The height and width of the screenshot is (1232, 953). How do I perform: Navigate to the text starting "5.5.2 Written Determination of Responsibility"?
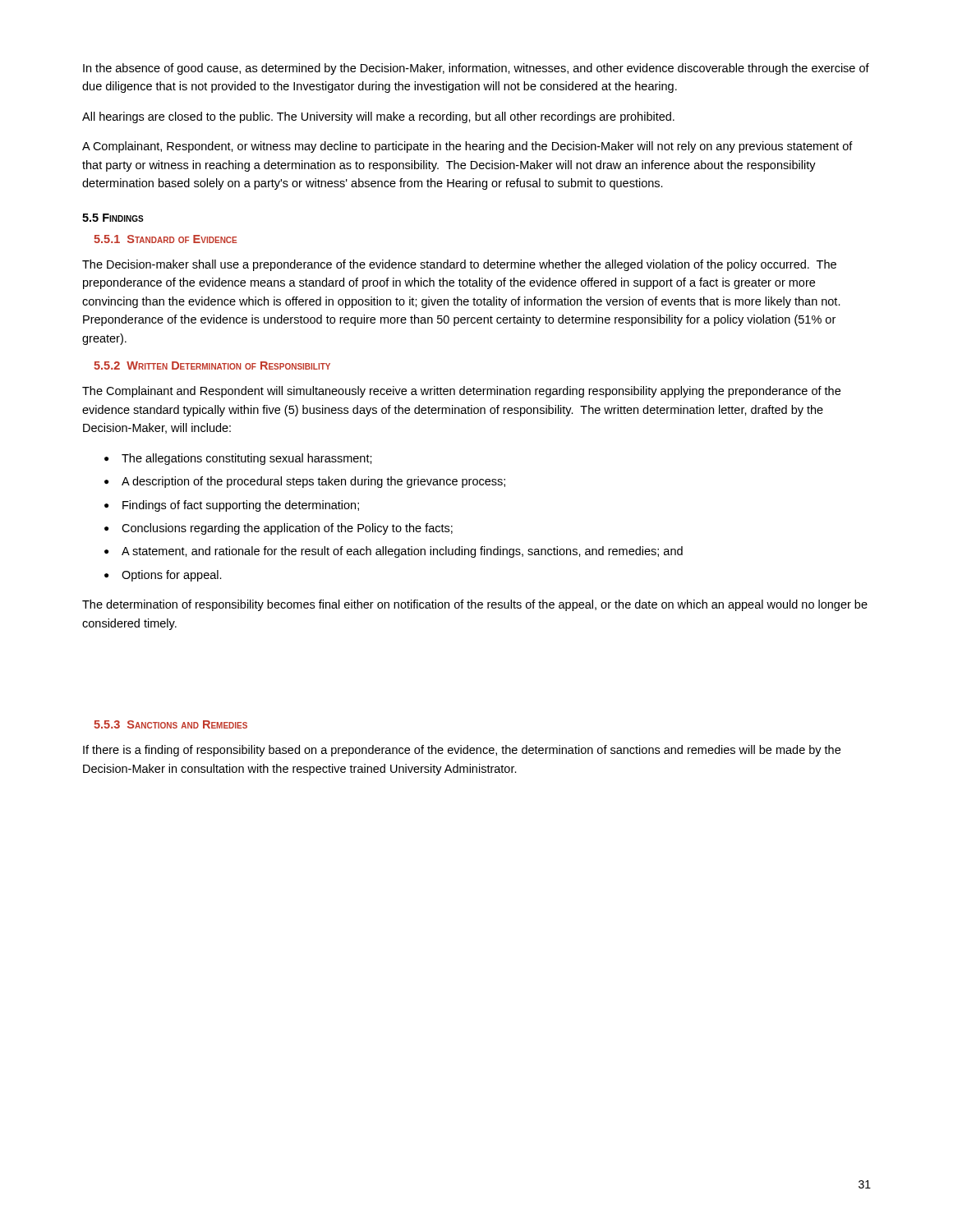click(212, 366)
